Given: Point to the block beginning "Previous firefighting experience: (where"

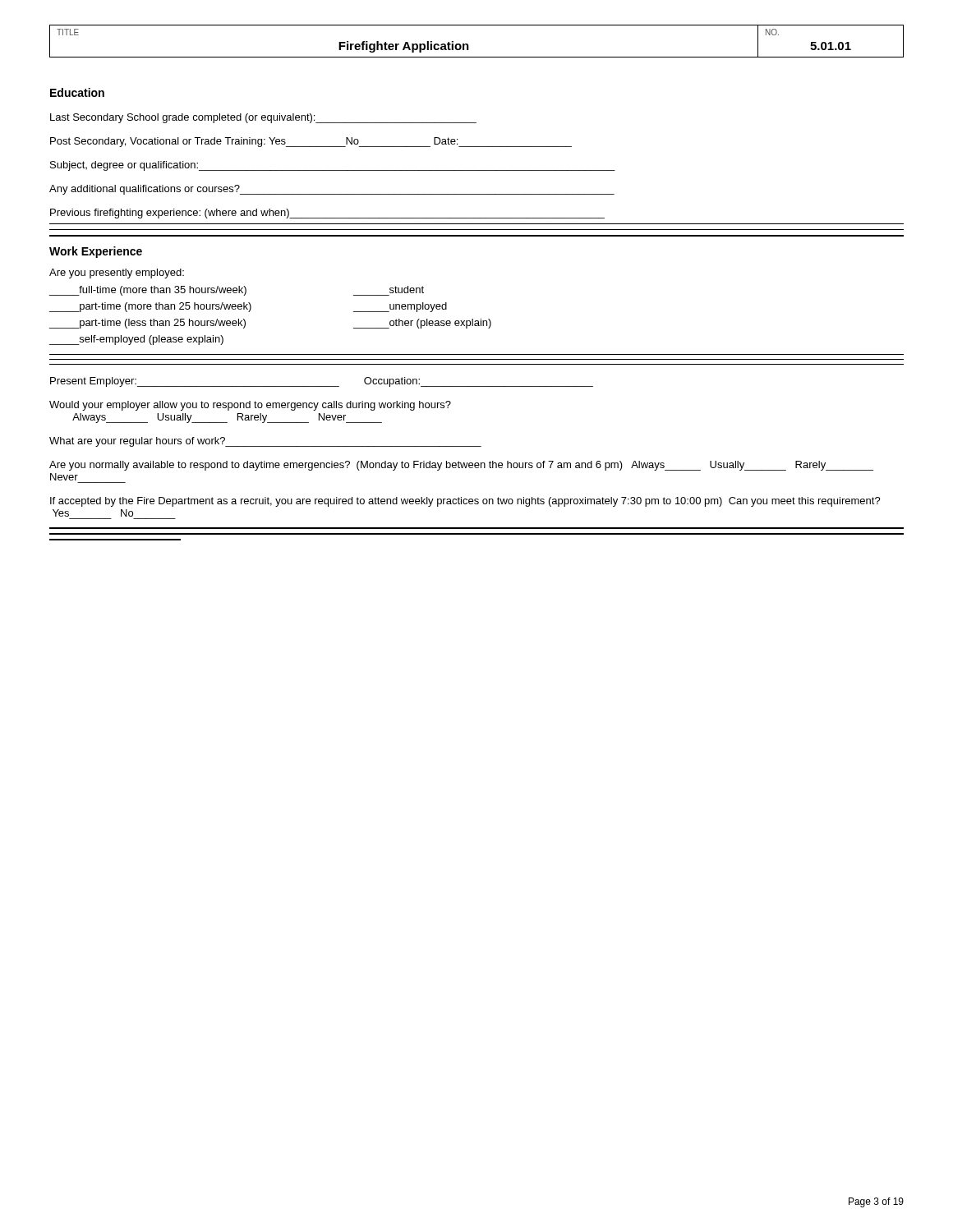Looking at the screenshot, I should (327, 212).
